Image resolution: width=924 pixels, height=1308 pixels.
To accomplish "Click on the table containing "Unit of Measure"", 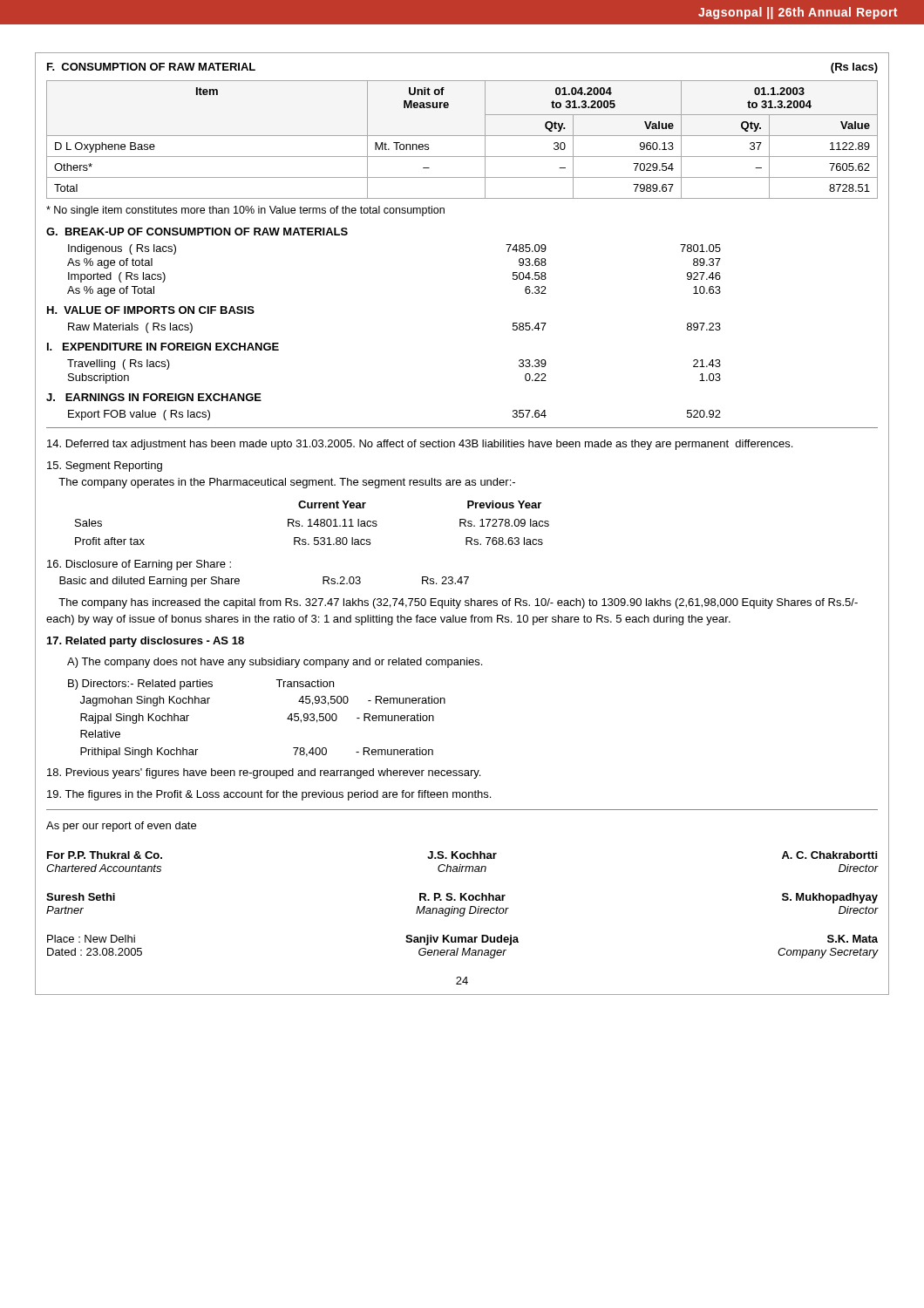I will [462, 139].
